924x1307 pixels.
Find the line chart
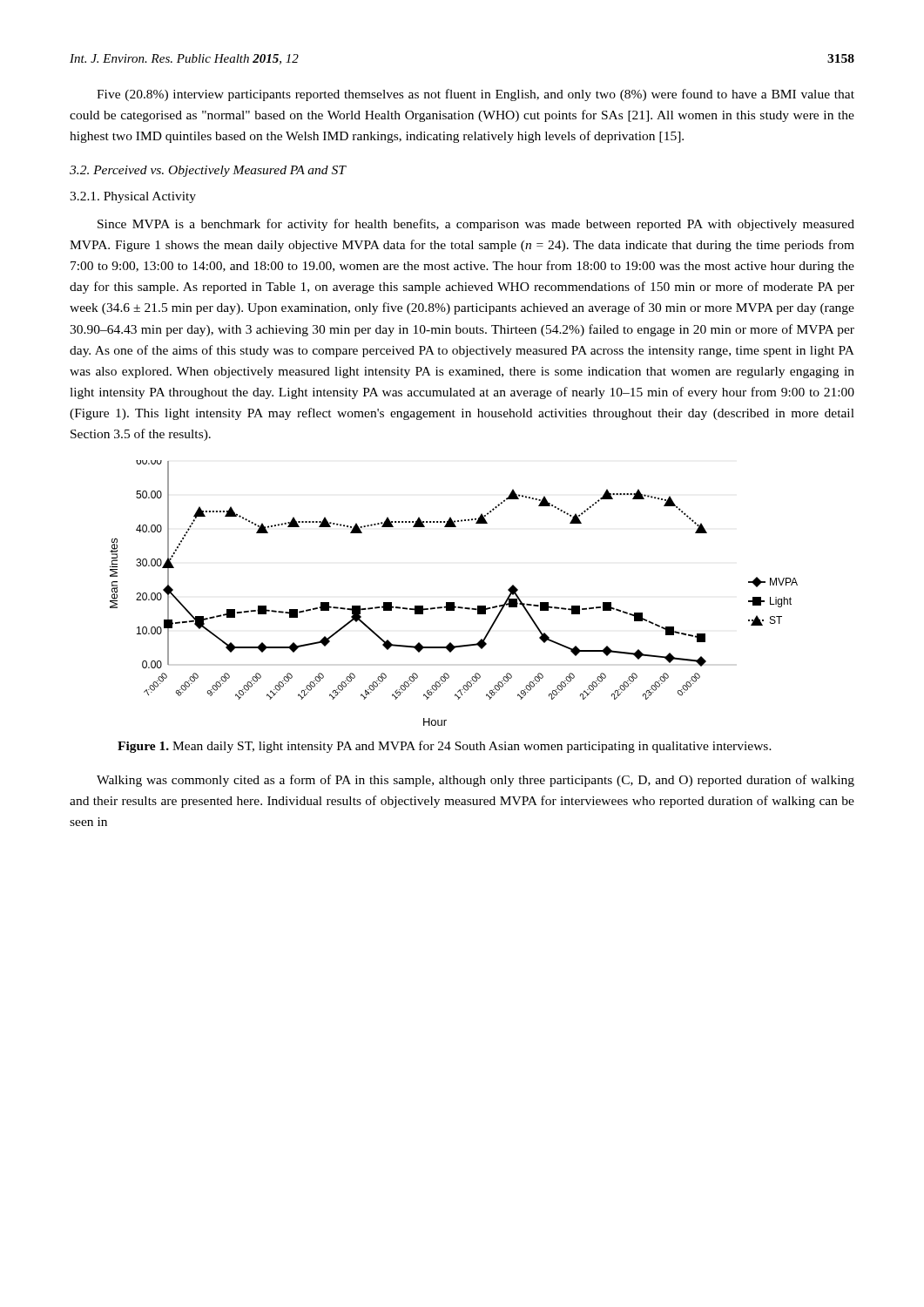coord(462,595)
